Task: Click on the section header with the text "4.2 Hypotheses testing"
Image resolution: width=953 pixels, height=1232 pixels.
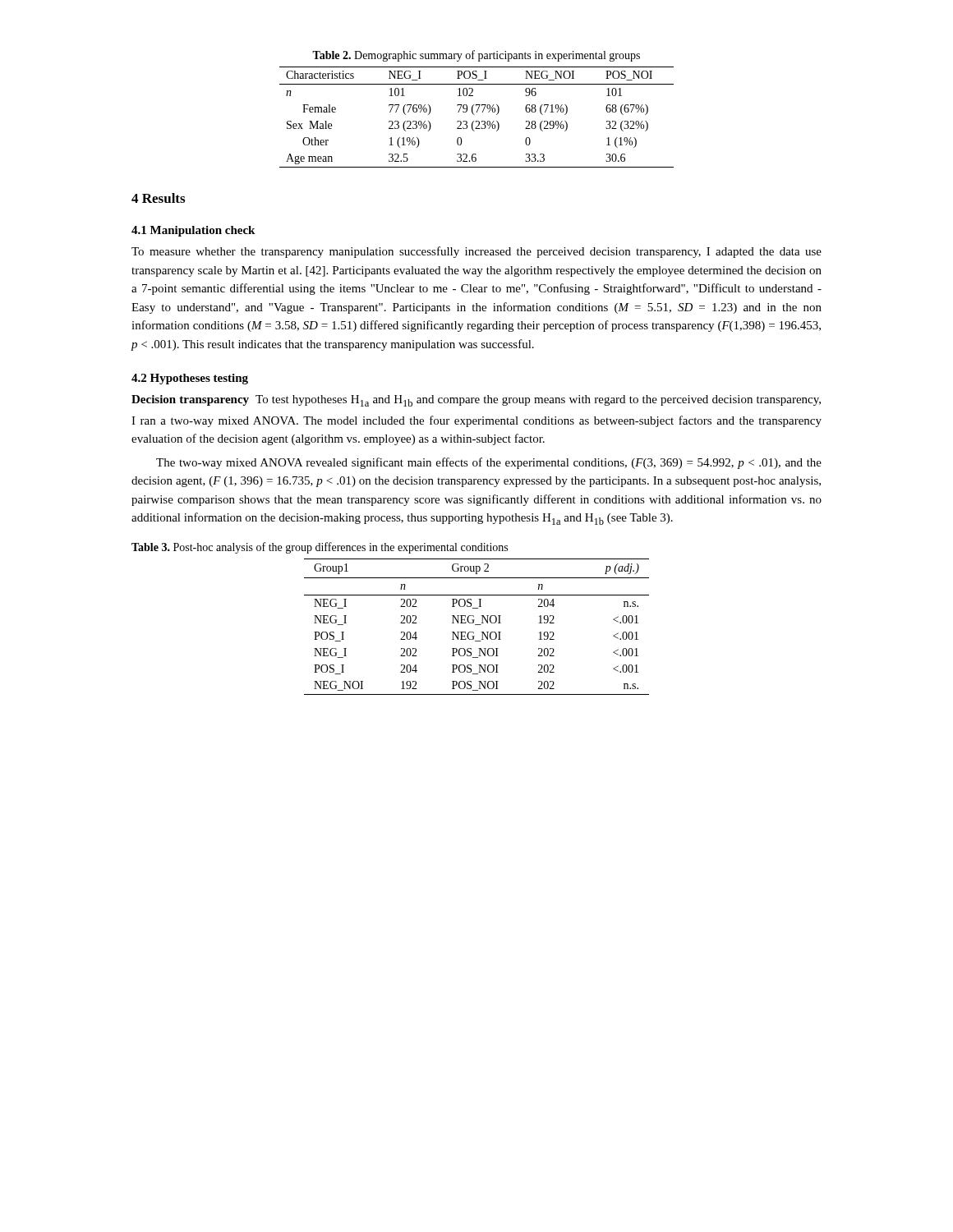Action: (x=190, y=378)
